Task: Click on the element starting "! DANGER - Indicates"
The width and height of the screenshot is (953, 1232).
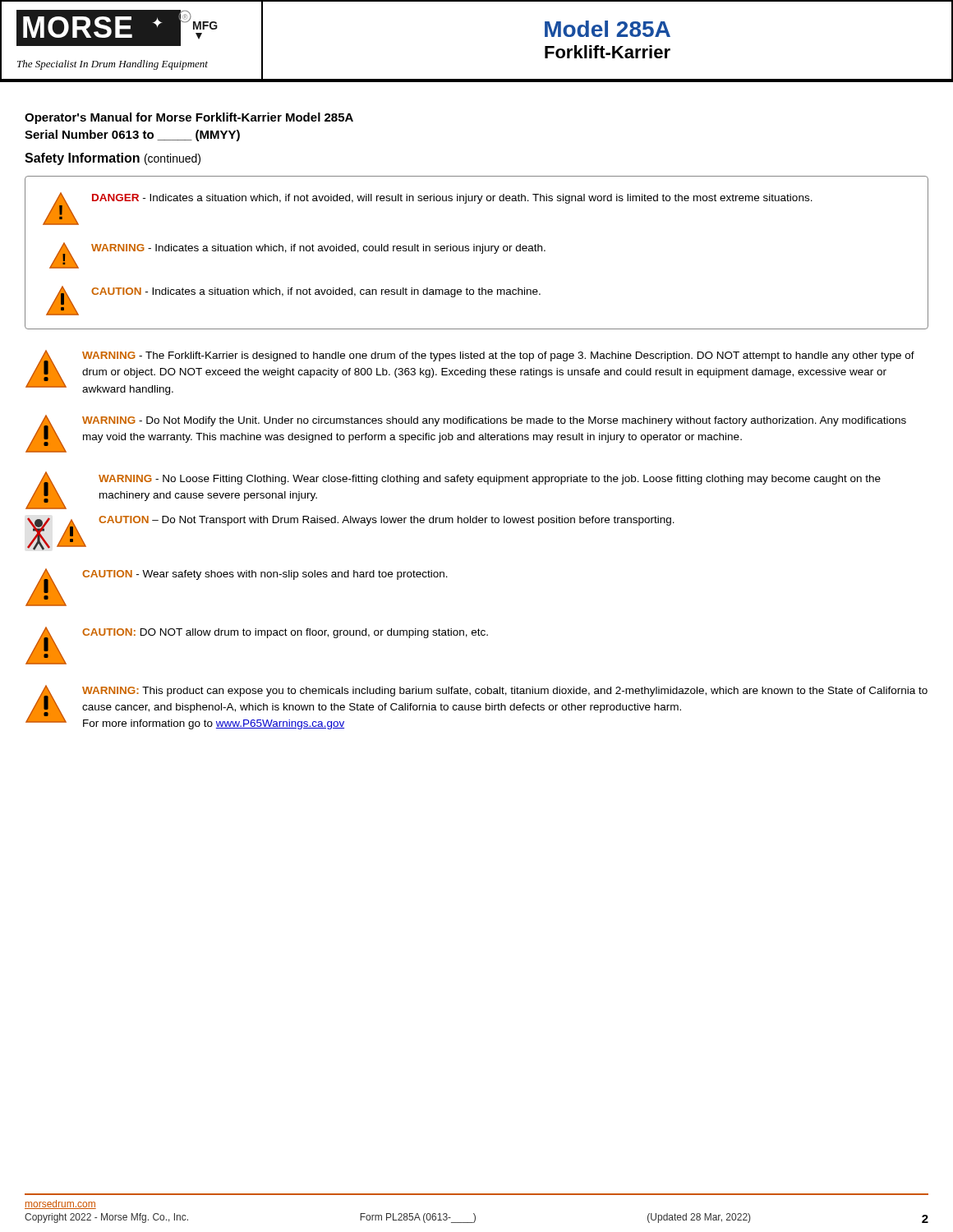Action: [x=476, y=254]
